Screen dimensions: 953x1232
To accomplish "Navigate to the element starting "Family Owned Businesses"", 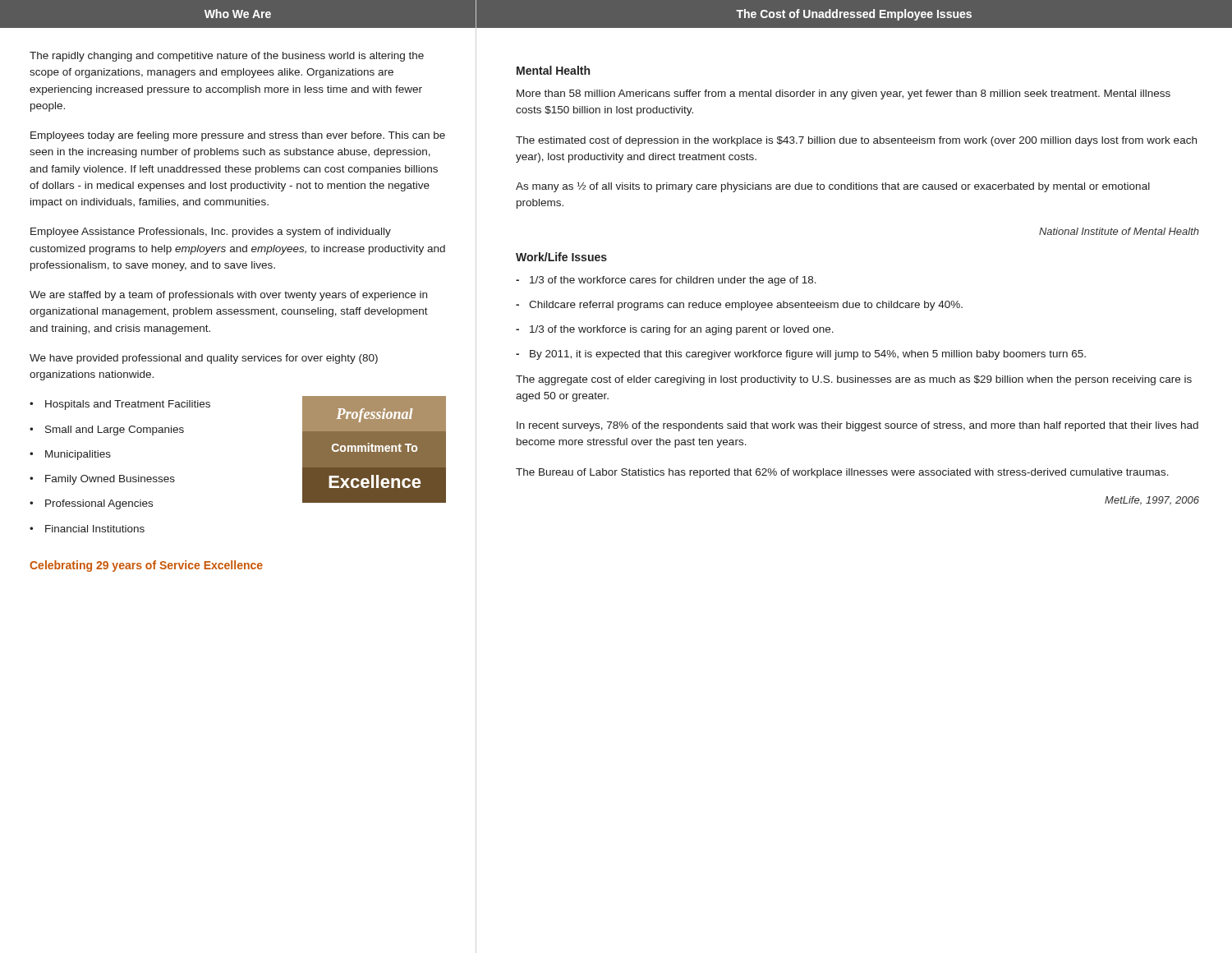I will tap(110, 479).
